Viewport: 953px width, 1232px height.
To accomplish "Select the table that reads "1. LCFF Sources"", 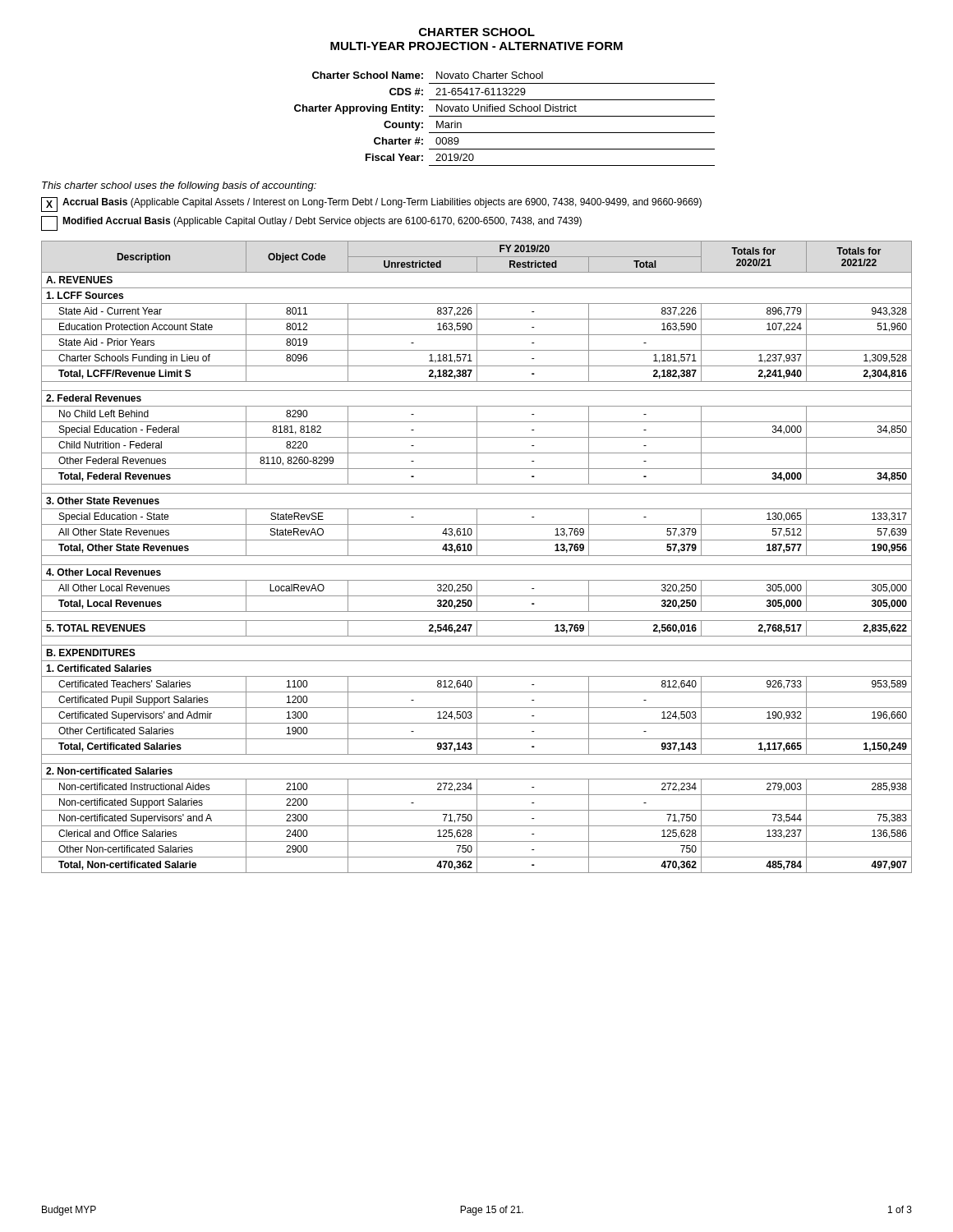I will (x=476, y=557).
